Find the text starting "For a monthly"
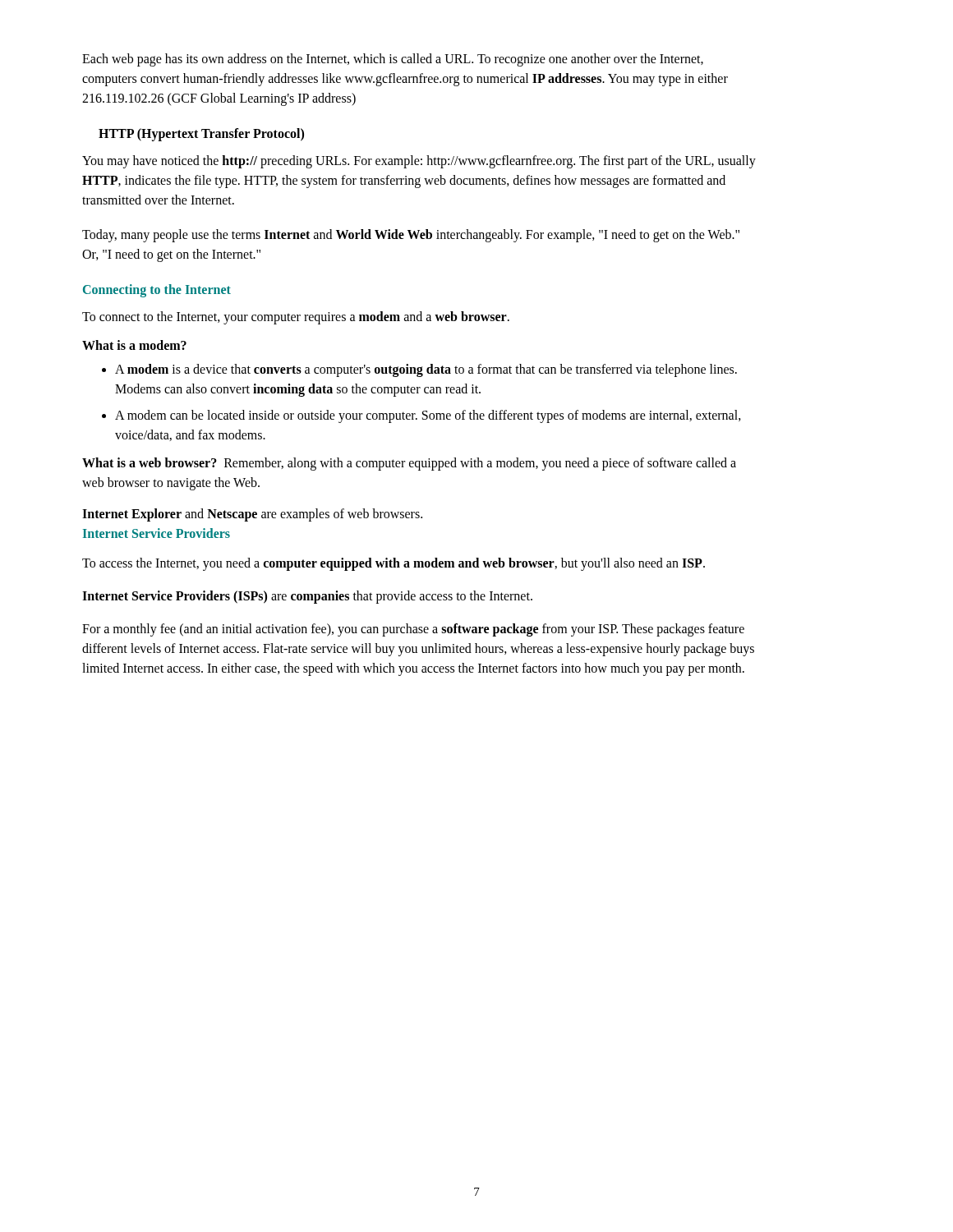The height and width of the screenshot is (1232, 953). point(418,648)
